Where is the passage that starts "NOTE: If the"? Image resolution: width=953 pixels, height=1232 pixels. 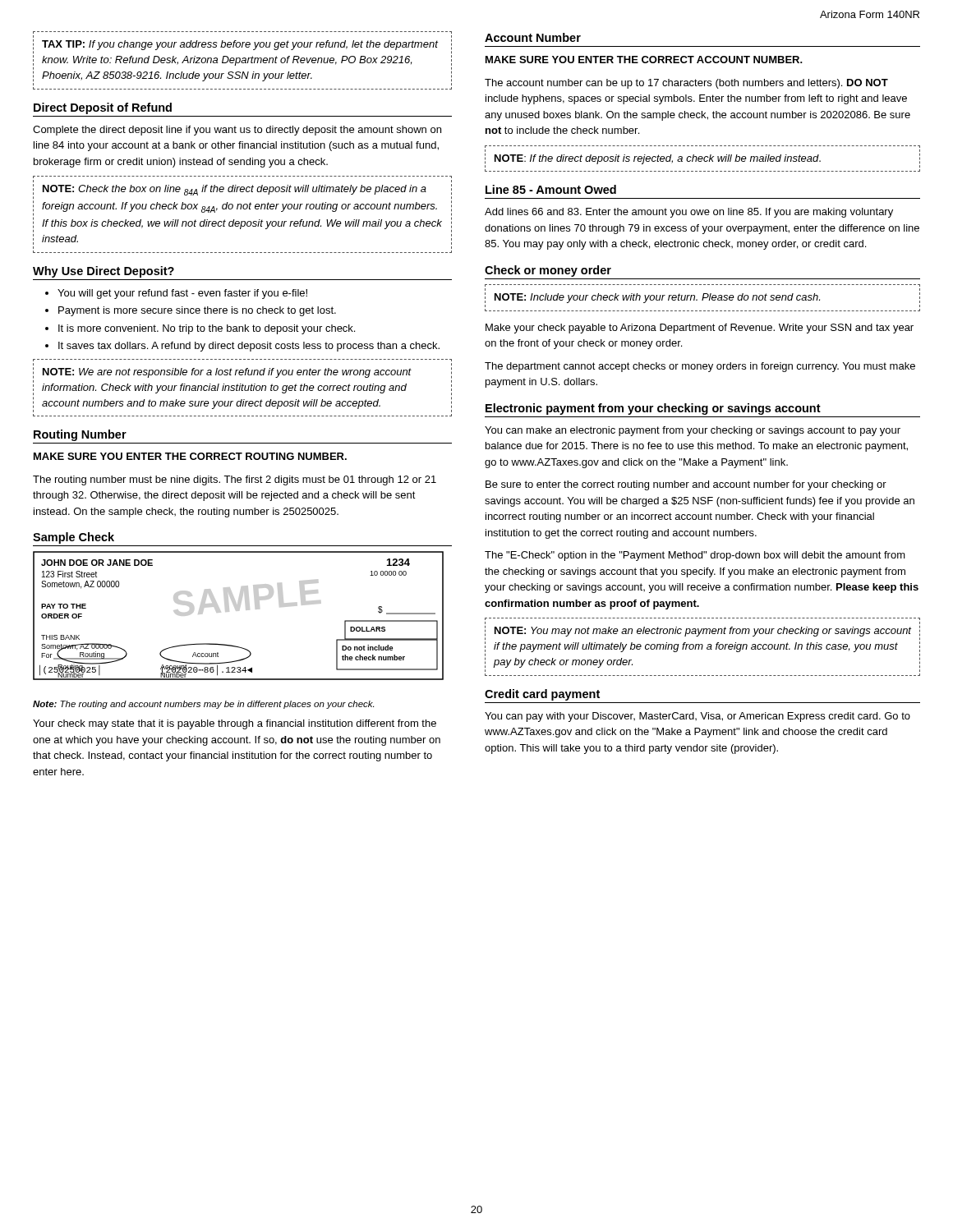pos(658,158)
